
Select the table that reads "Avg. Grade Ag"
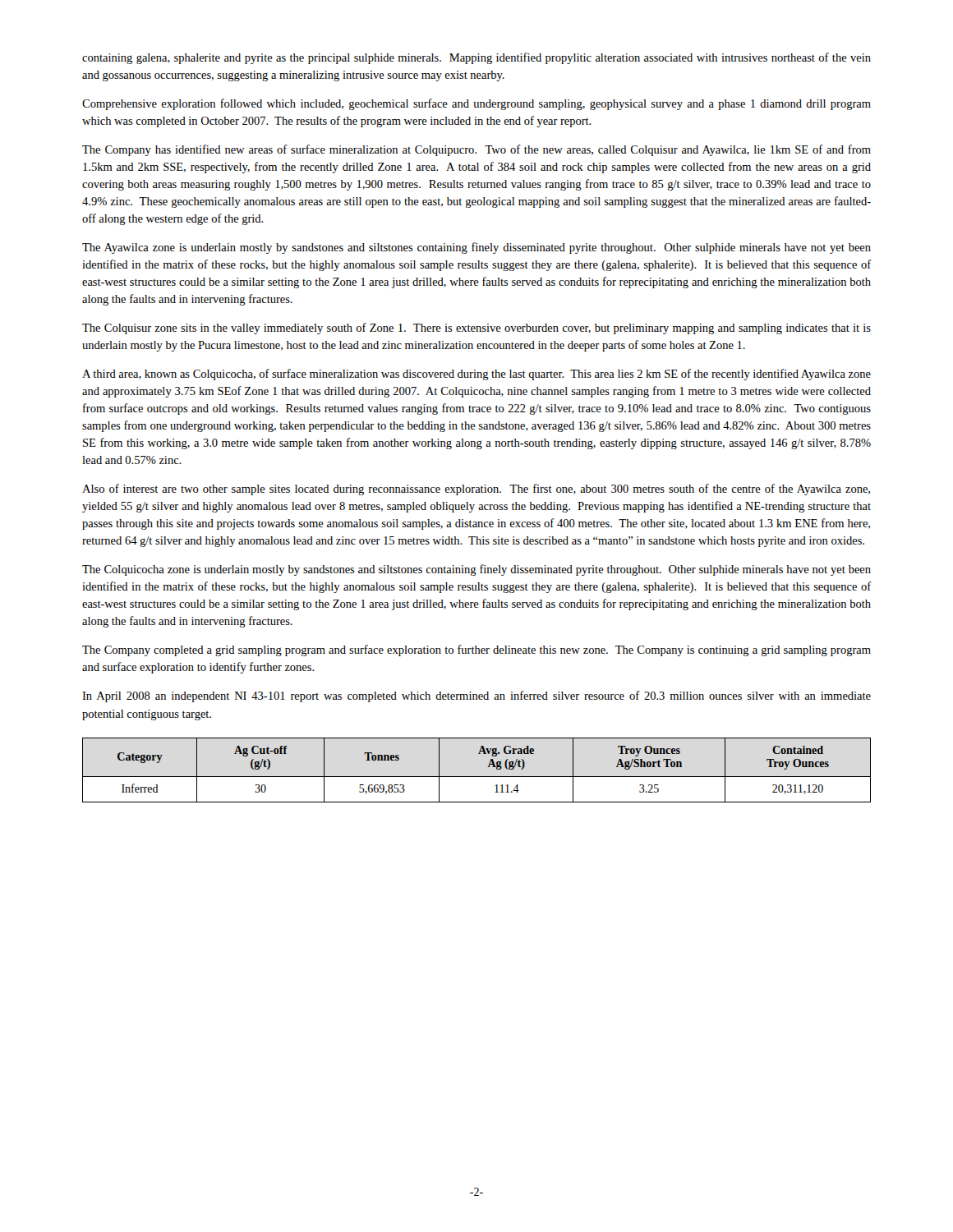[x=476, y=770]
